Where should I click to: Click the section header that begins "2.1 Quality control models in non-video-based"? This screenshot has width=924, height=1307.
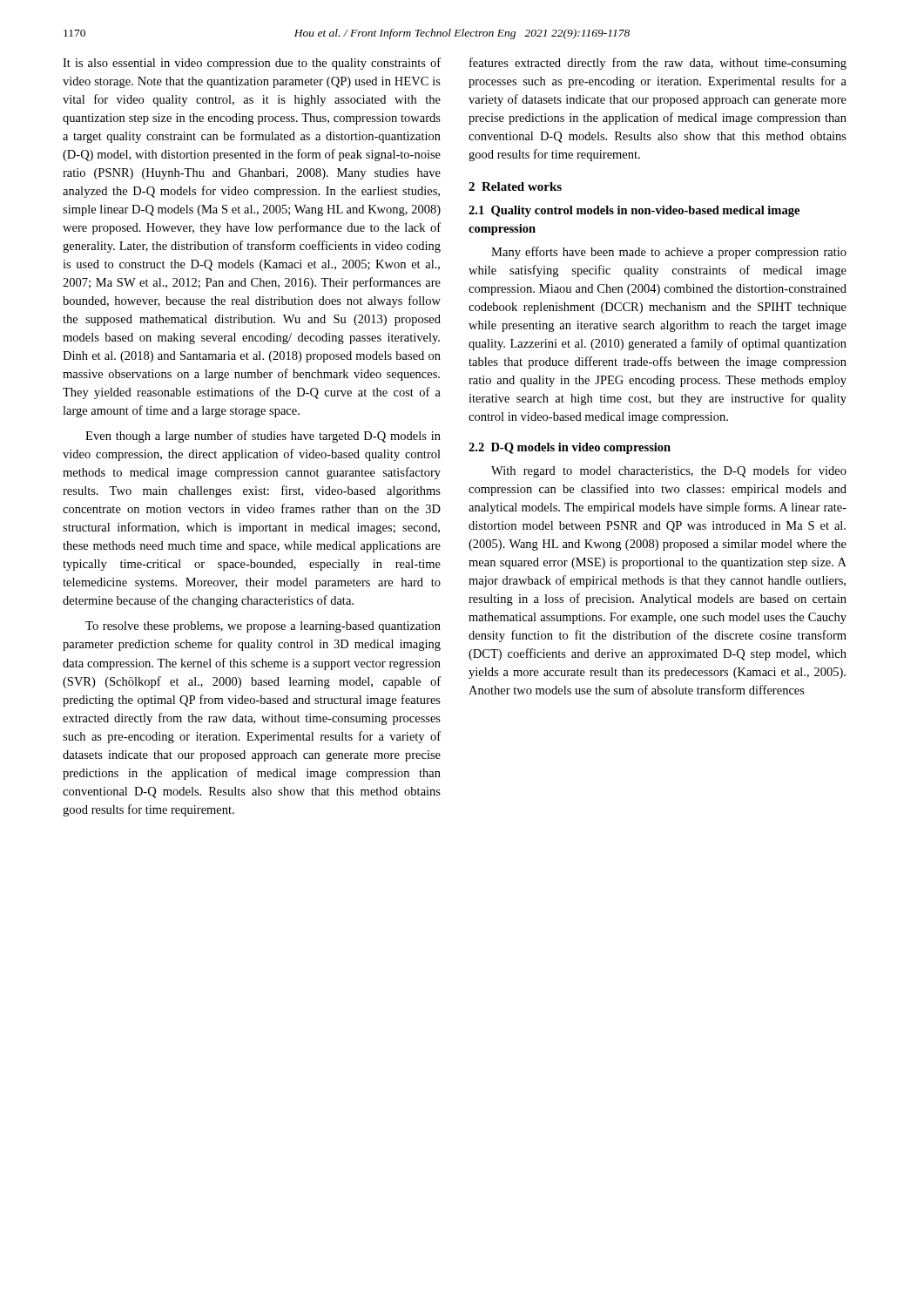(634, 219)
